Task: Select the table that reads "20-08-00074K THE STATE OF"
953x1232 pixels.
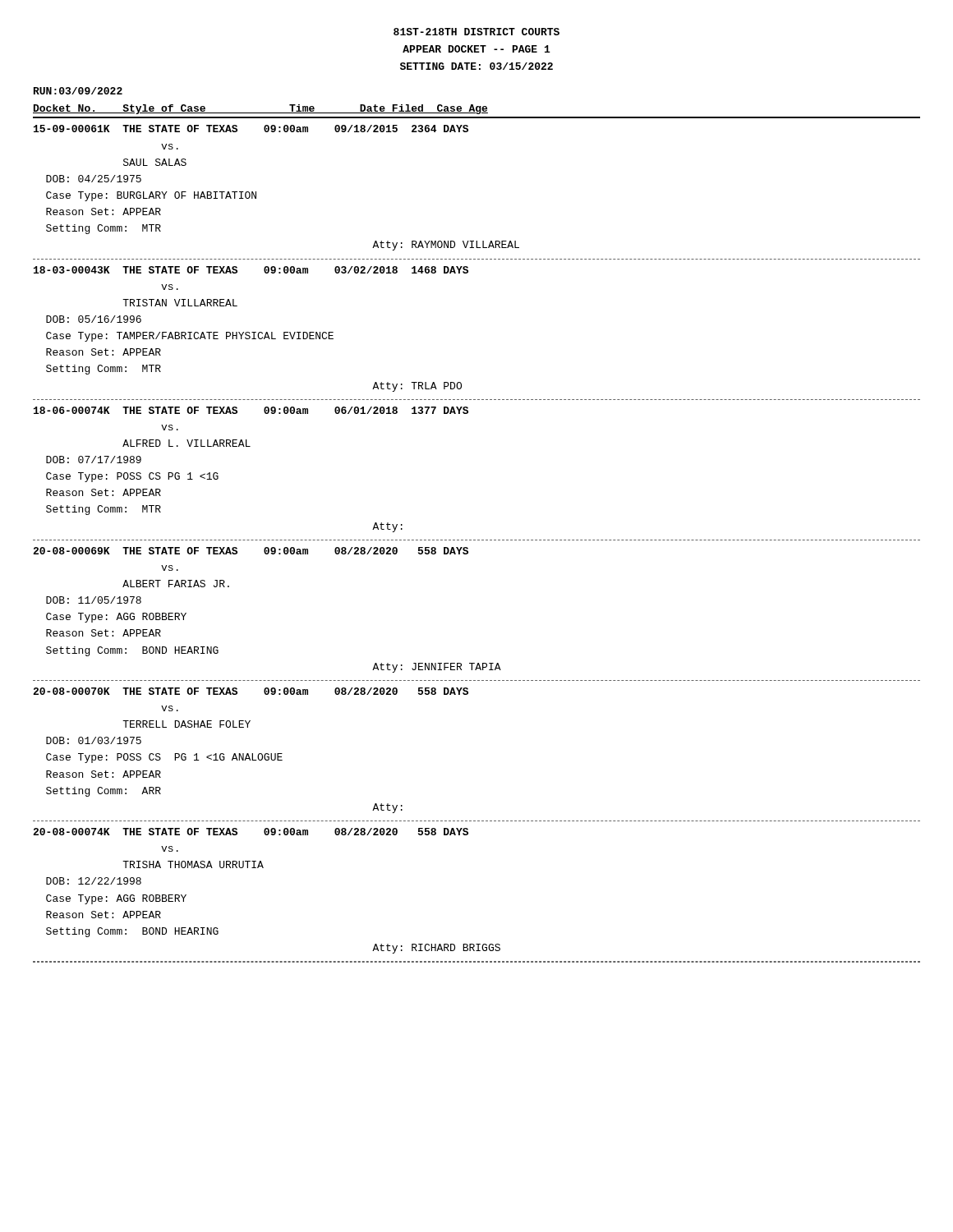Action: [476, 892]
